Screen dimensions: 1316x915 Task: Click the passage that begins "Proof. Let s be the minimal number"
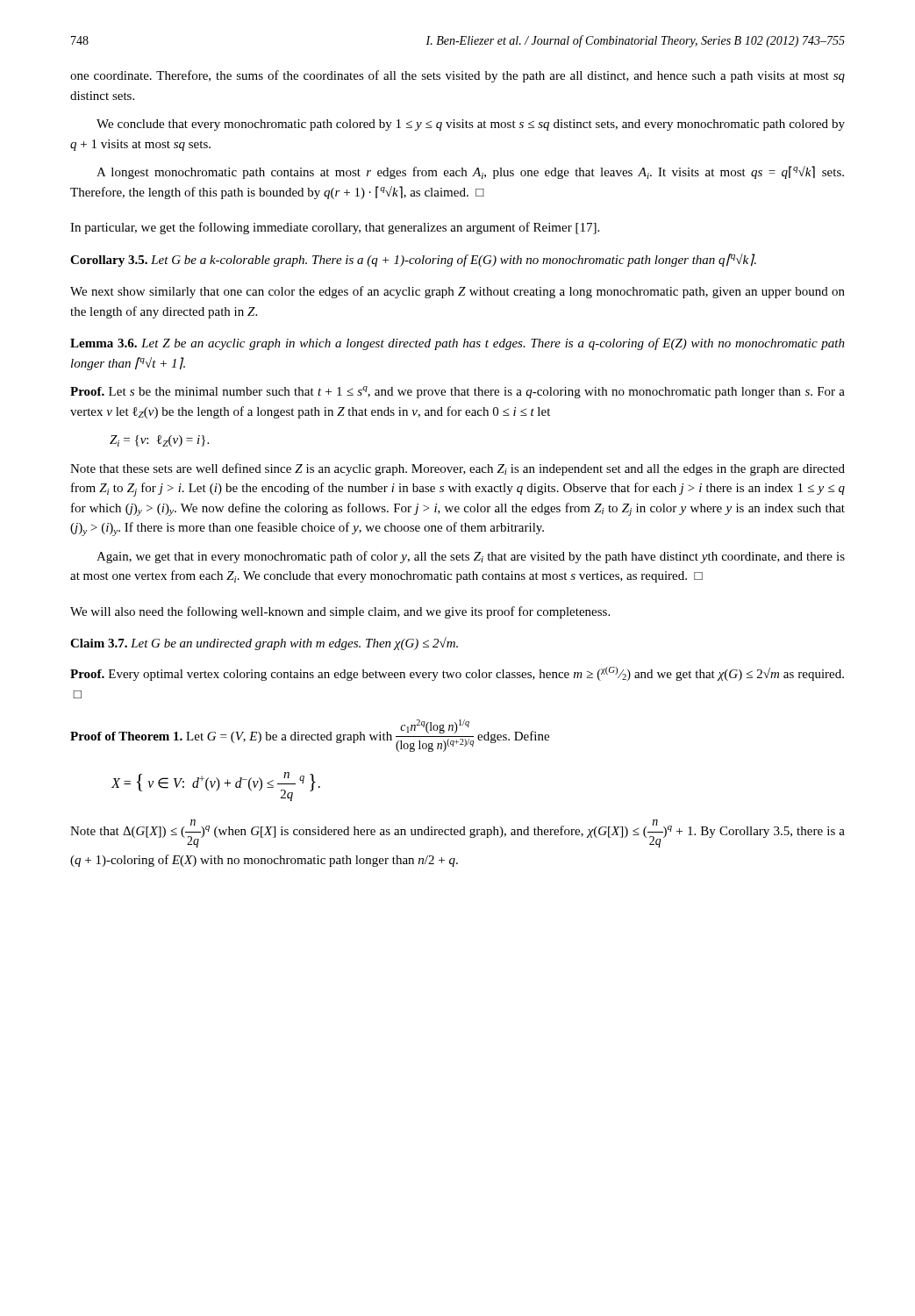coord(458,401)
